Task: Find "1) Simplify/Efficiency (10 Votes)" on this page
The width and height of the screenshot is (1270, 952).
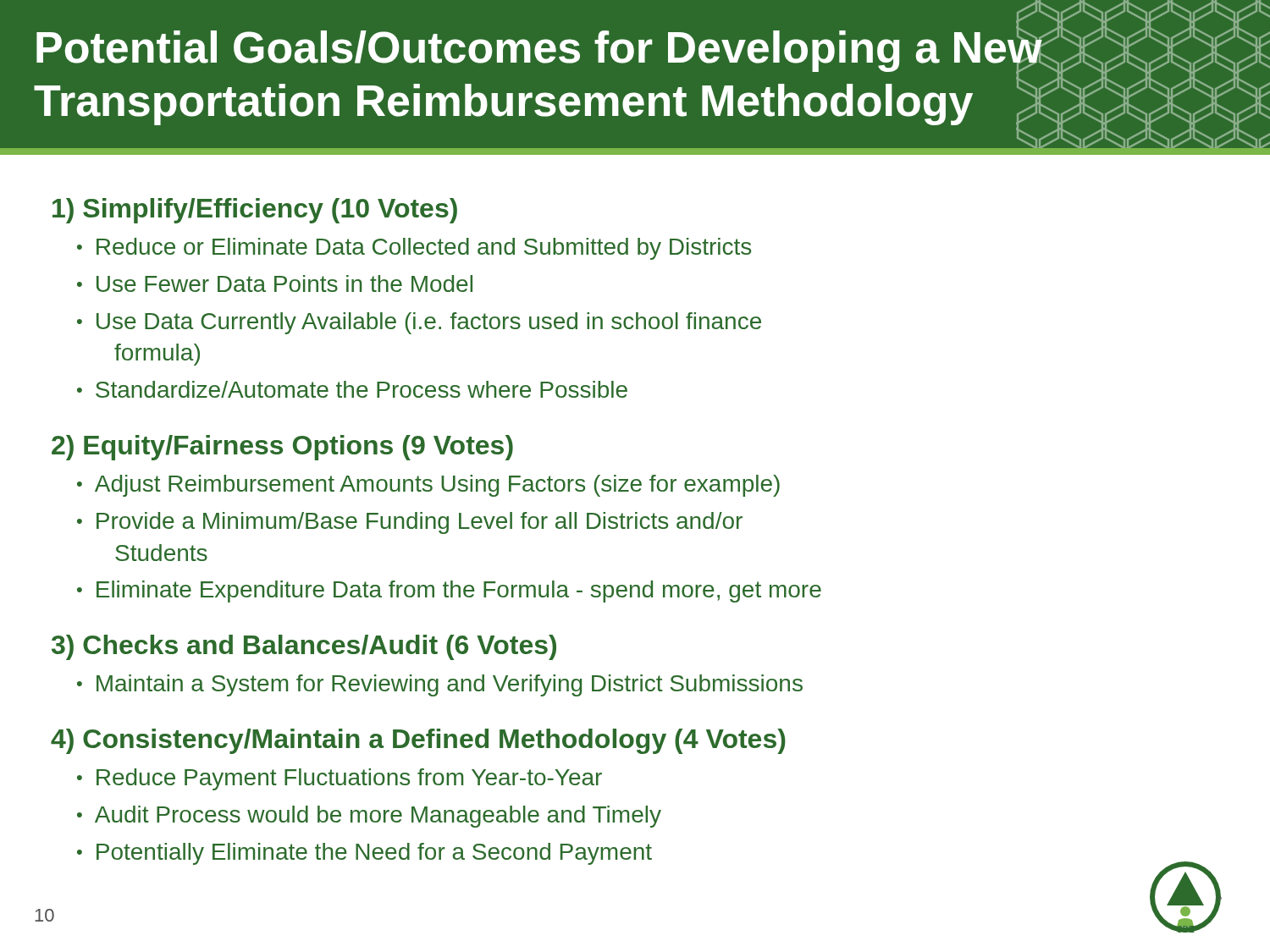Action: (x=255, y=208)
